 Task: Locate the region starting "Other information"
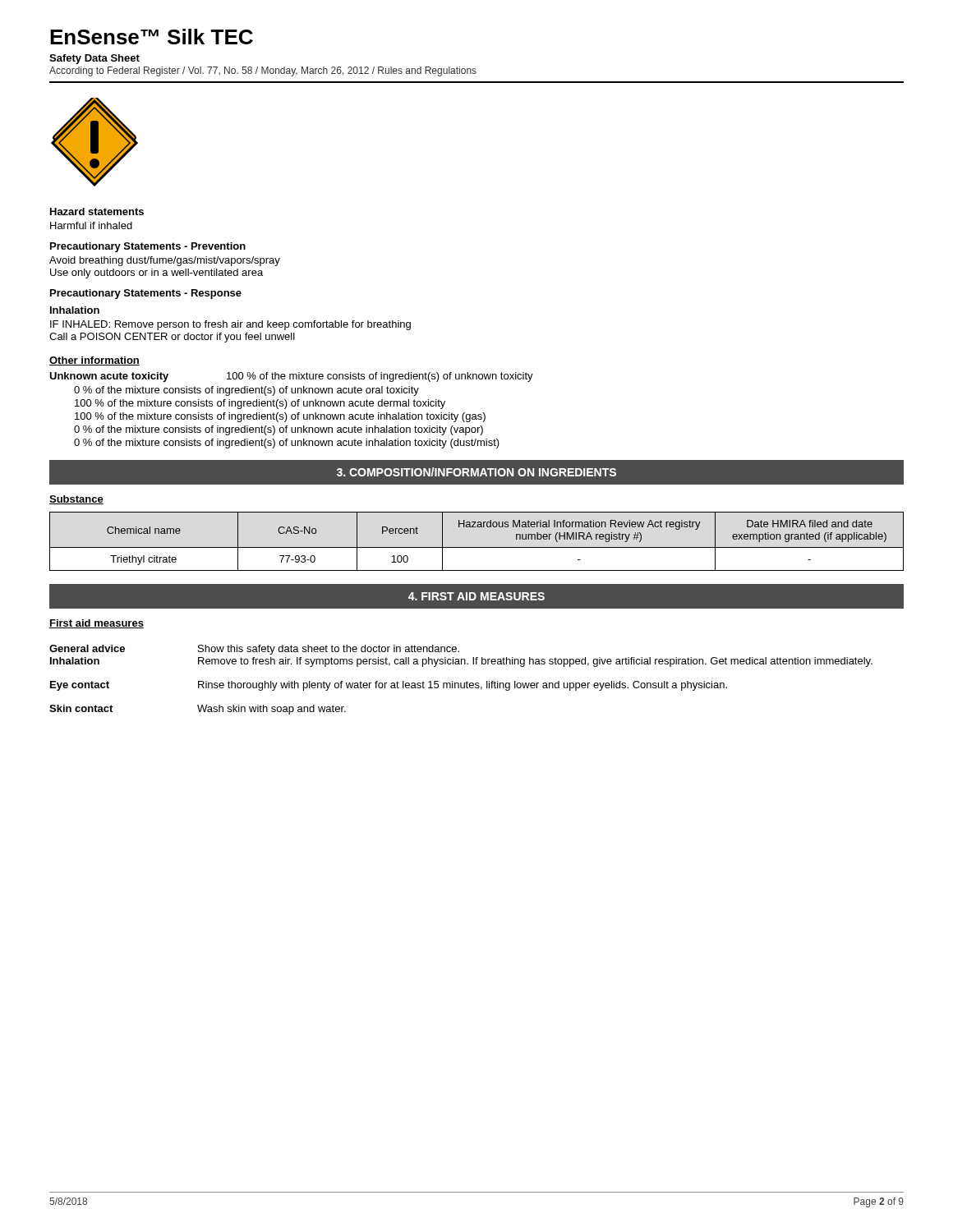94,360
